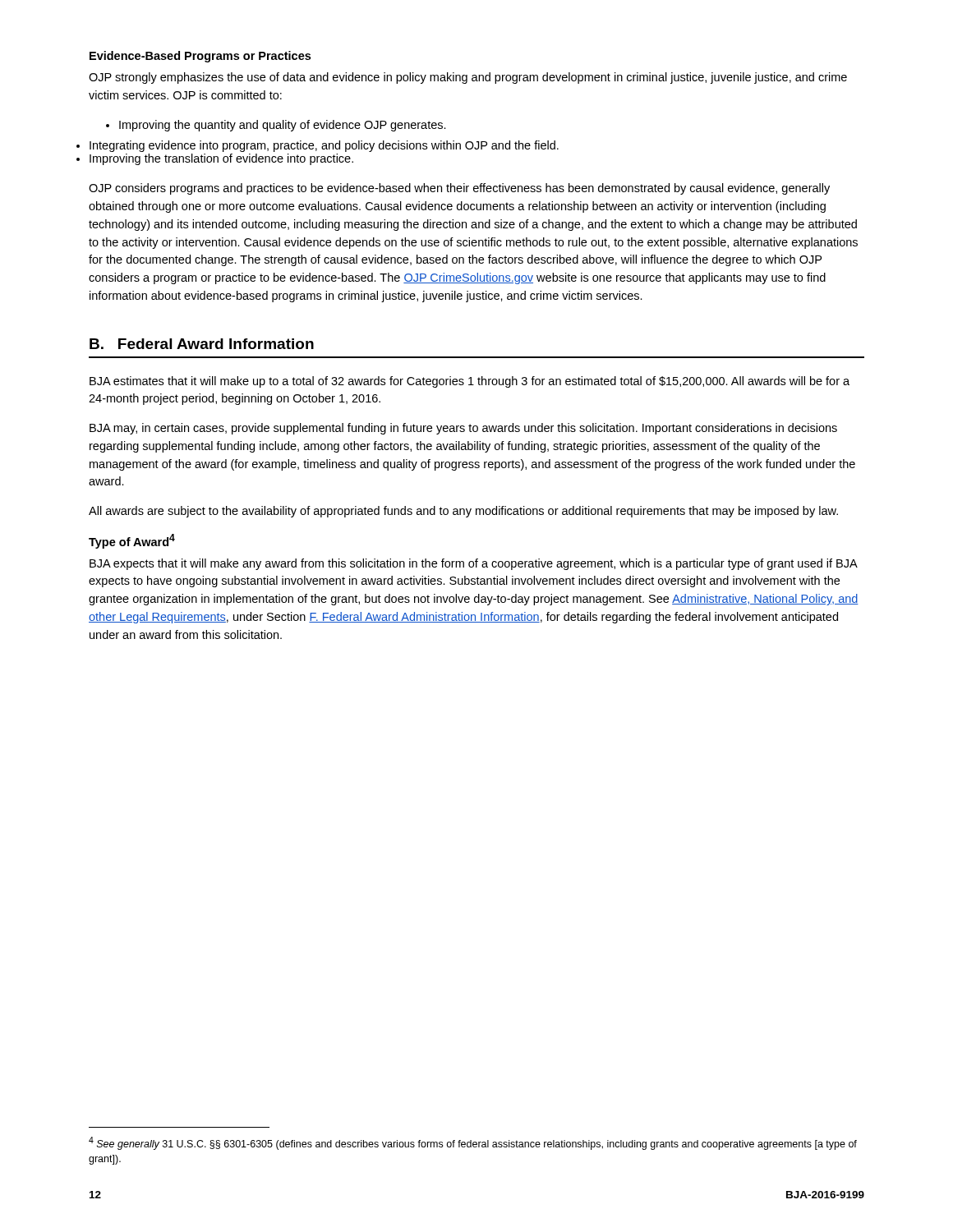953x1232 pixels.
Task: Locate the block of text that opens with "BJA may, in certain cases, provide supplemental"
Action: 476,455
